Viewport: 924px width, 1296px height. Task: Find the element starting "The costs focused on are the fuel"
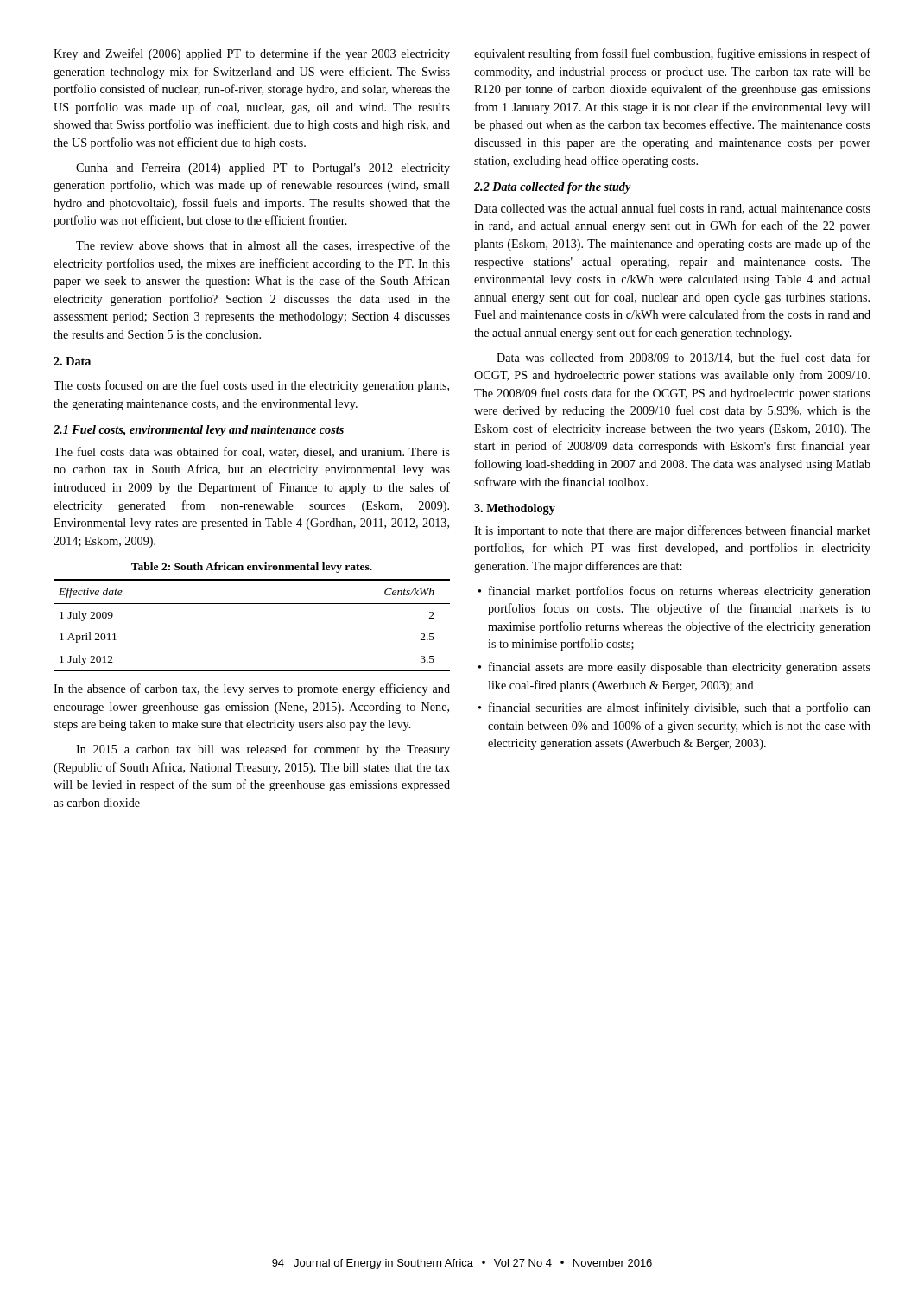pyautogui.click(x=252, y=395)
